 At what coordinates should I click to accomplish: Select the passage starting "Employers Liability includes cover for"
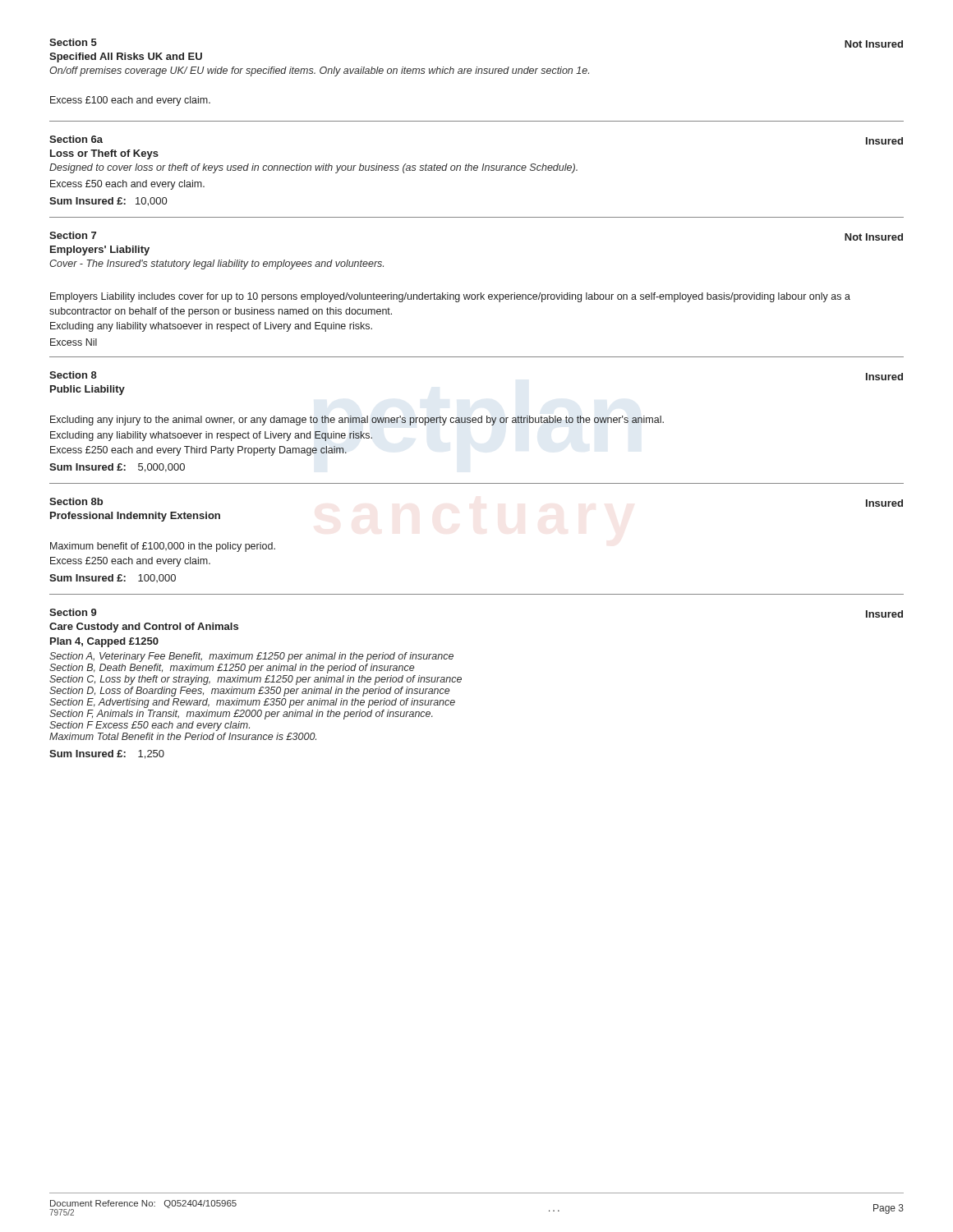pyautogui.click(x=450, y=311)
